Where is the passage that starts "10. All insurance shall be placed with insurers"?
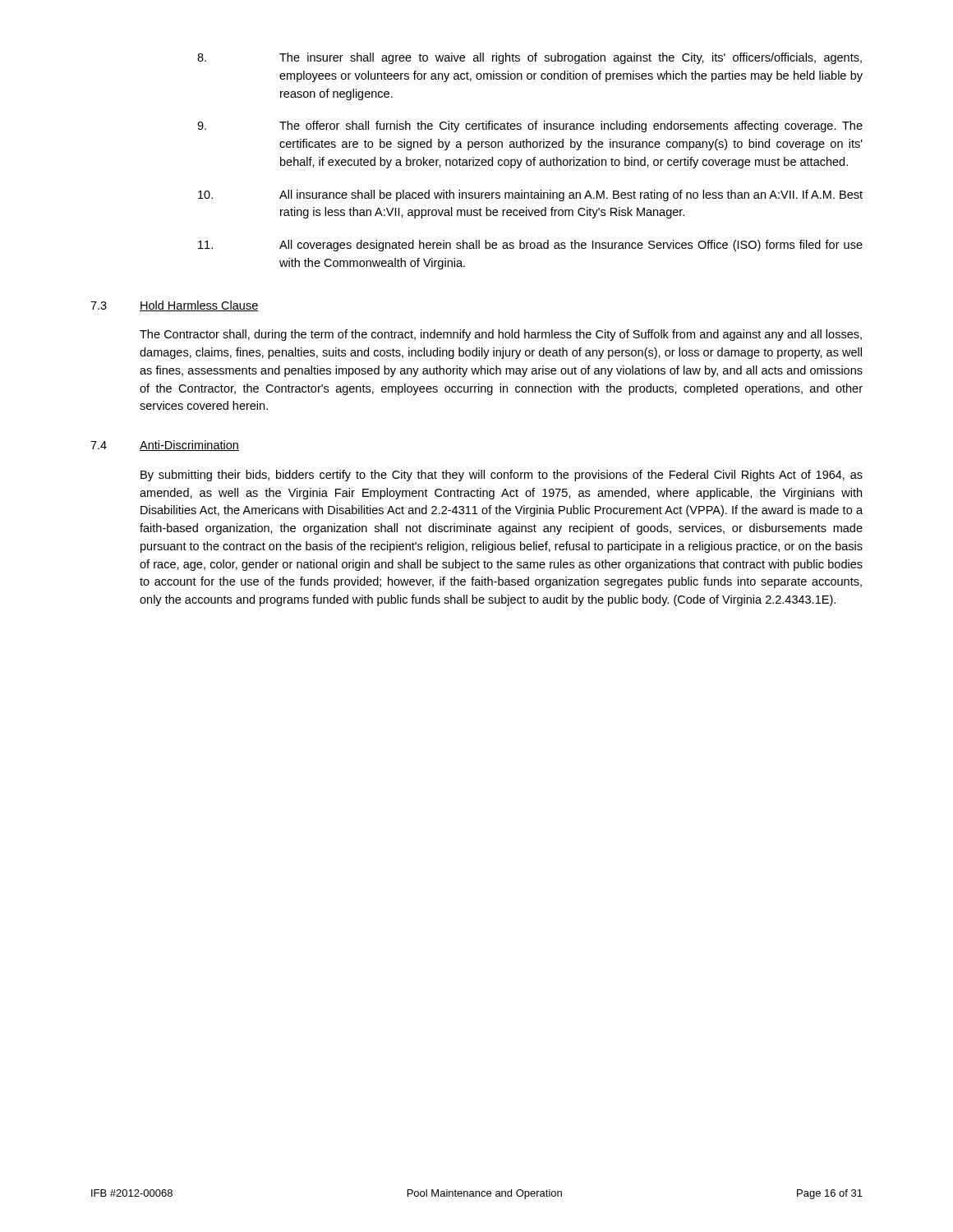Image resolution: width=953 pixels, height=1232 pixels. click(476, 204)
